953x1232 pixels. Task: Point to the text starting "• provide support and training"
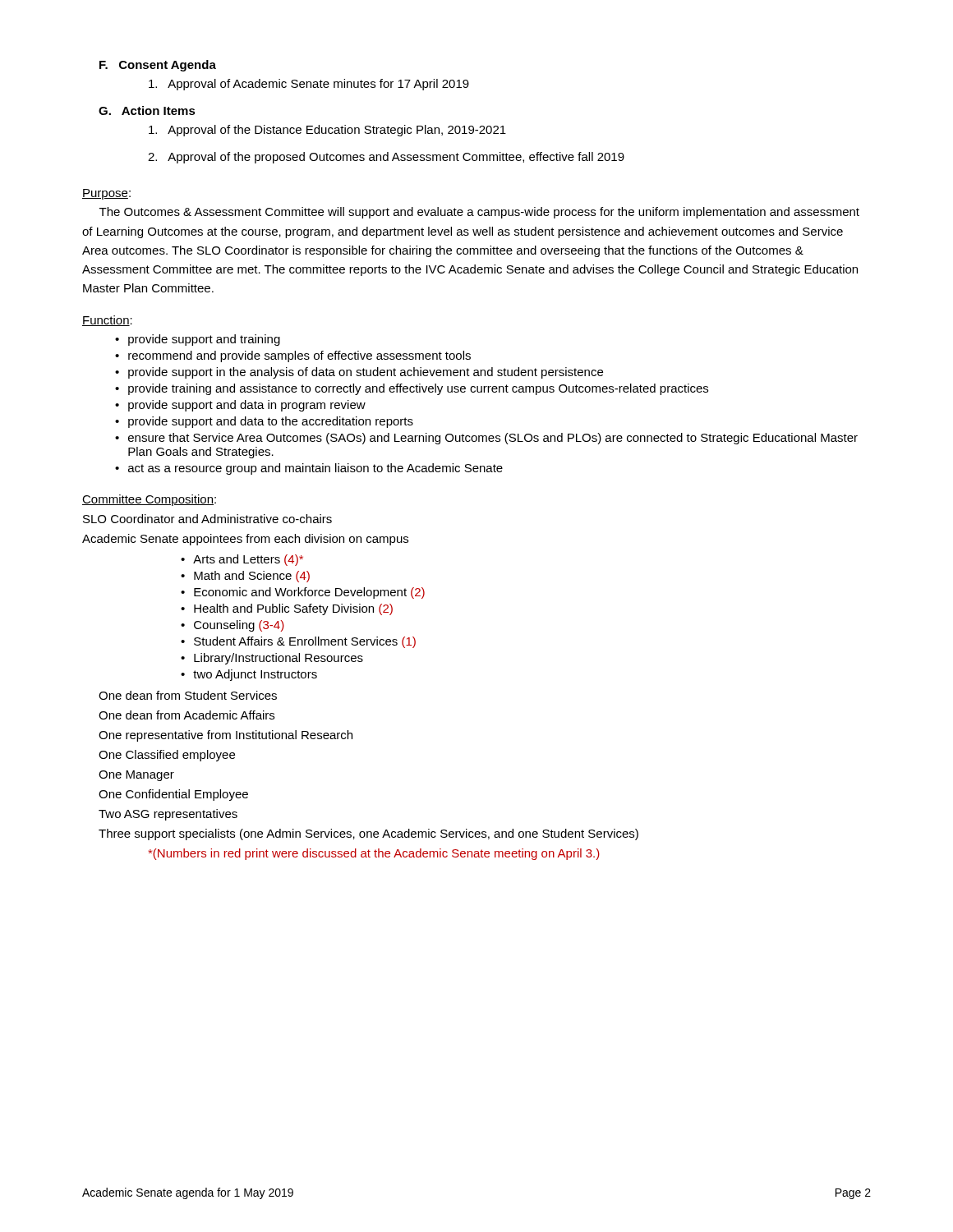(x=198, y=338)
